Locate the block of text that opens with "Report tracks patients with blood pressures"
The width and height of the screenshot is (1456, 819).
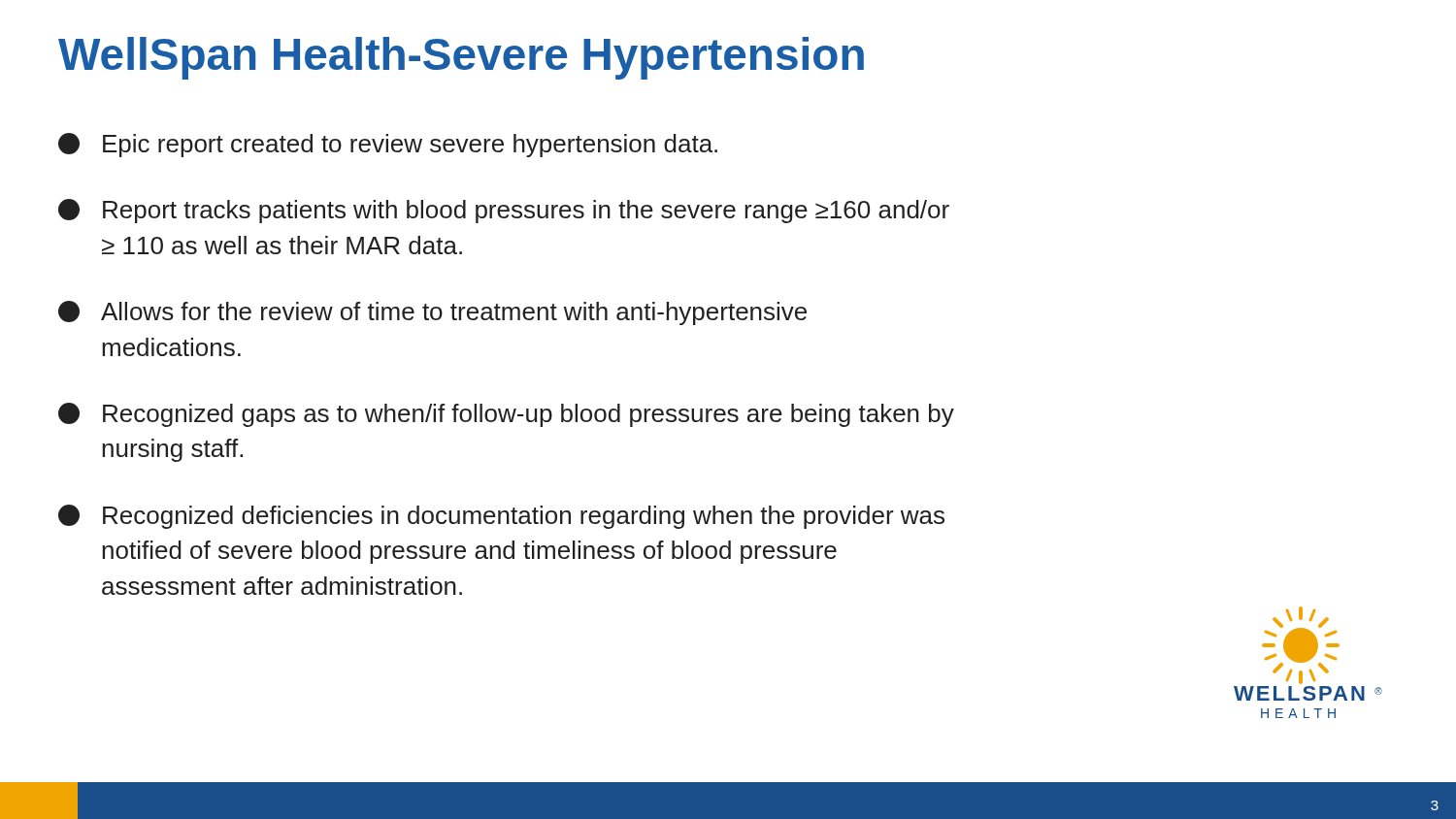(x=621, y=228)
